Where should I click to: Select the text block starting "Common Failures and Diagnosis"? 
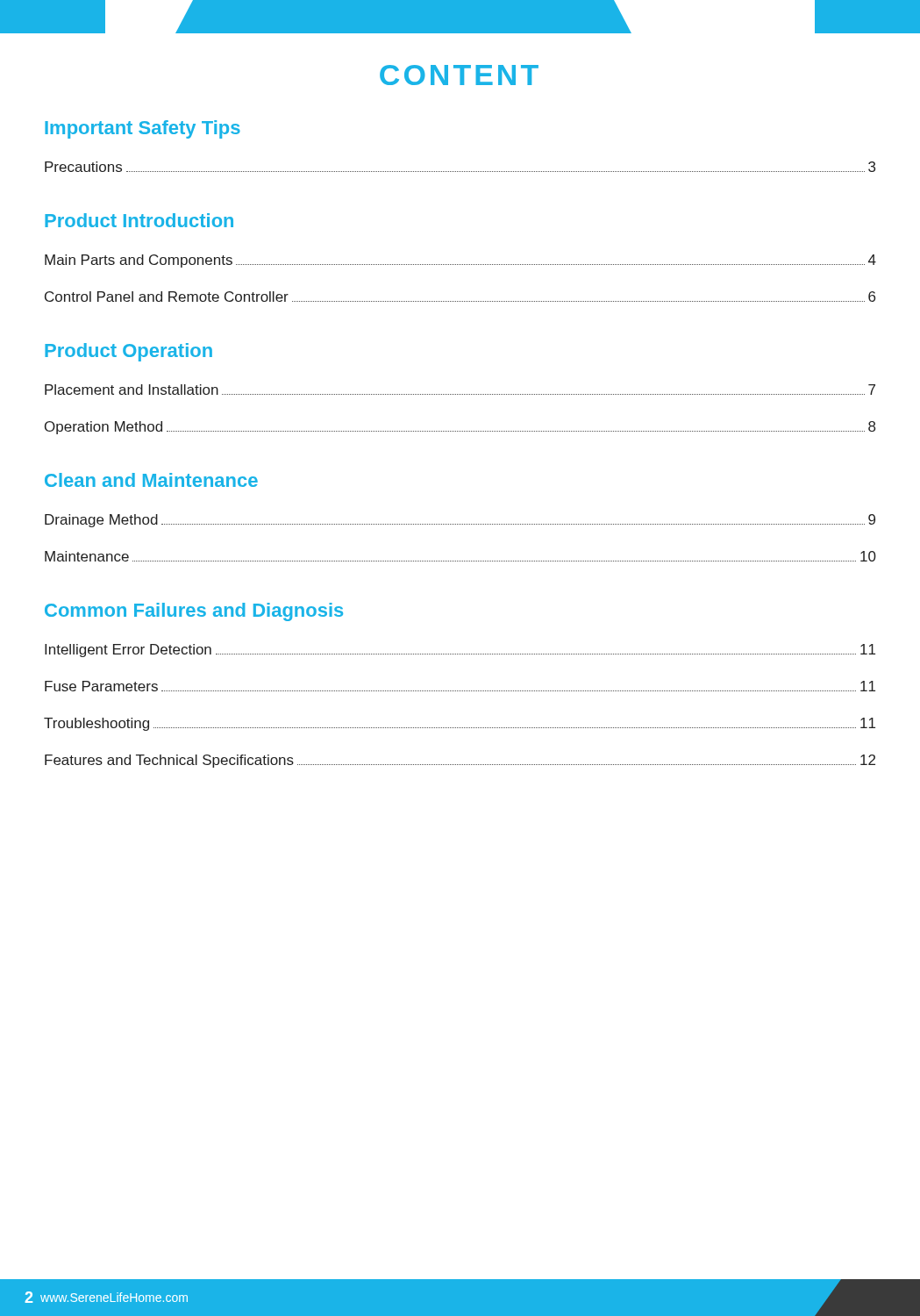tap(194, 610)
